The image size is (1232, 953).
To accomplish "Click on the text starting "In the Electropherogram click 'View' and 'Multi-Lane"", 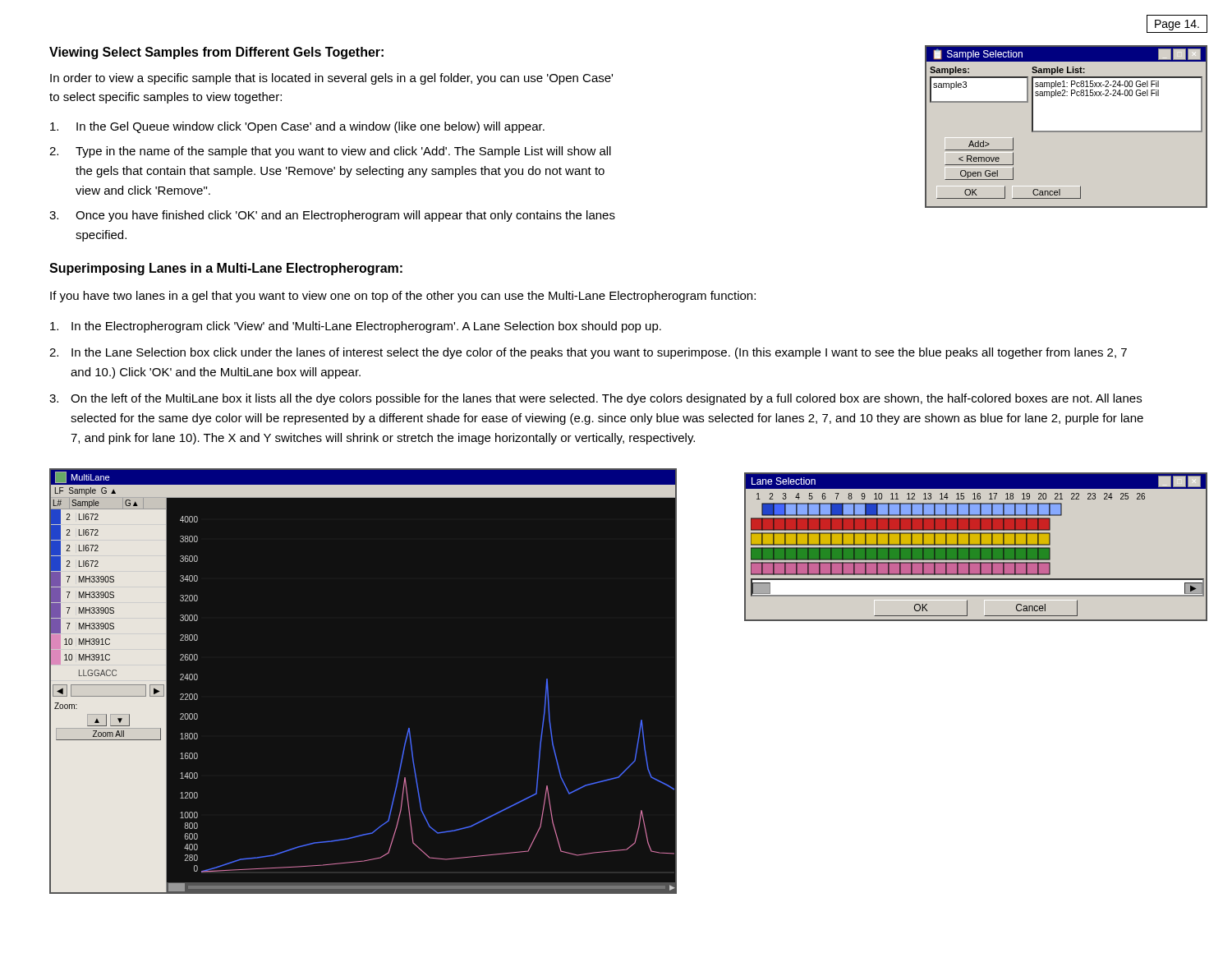I will click(x=356, y=326).
